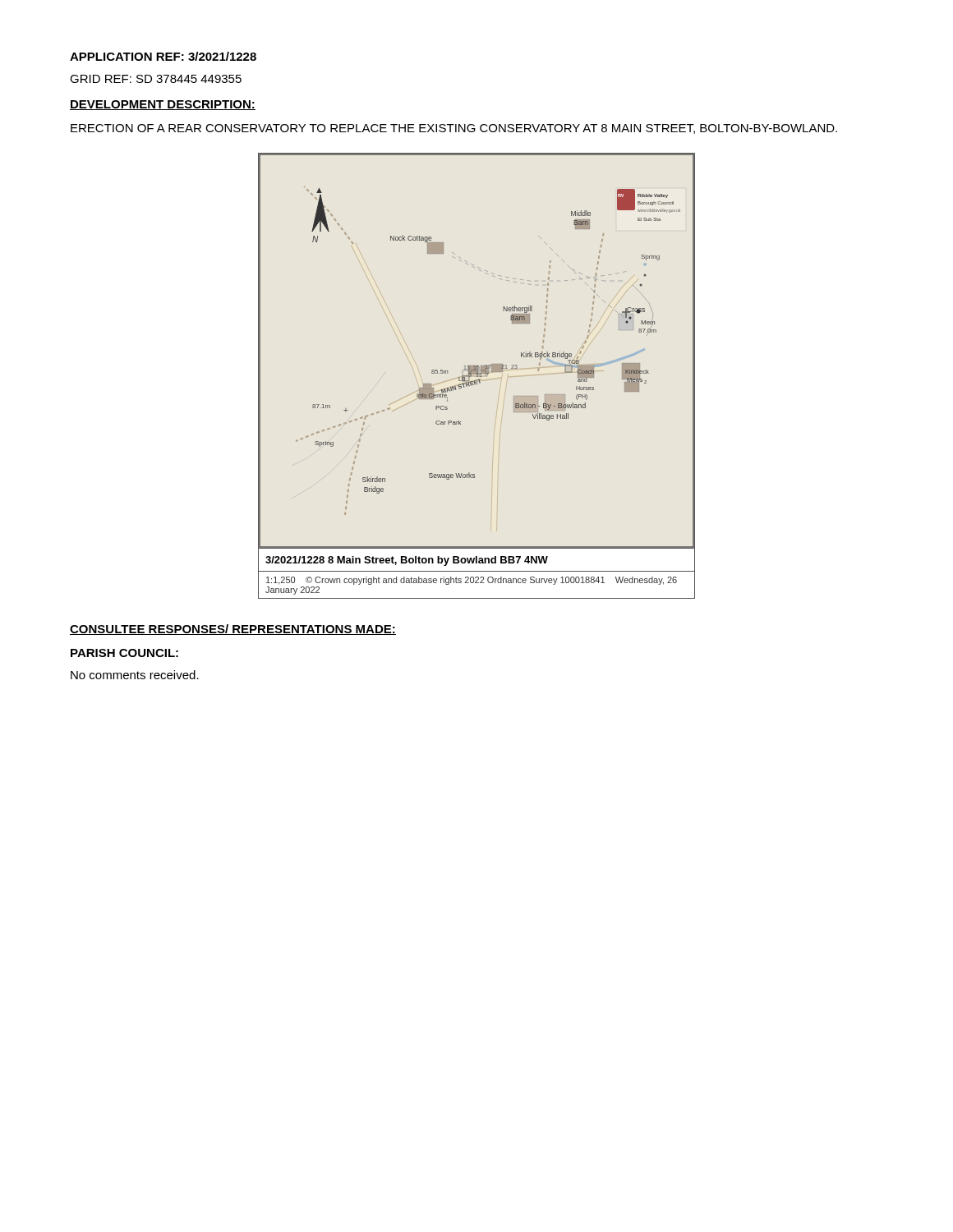Point to "GRID REF: SD 378445 449355"

tap(156, 78)
